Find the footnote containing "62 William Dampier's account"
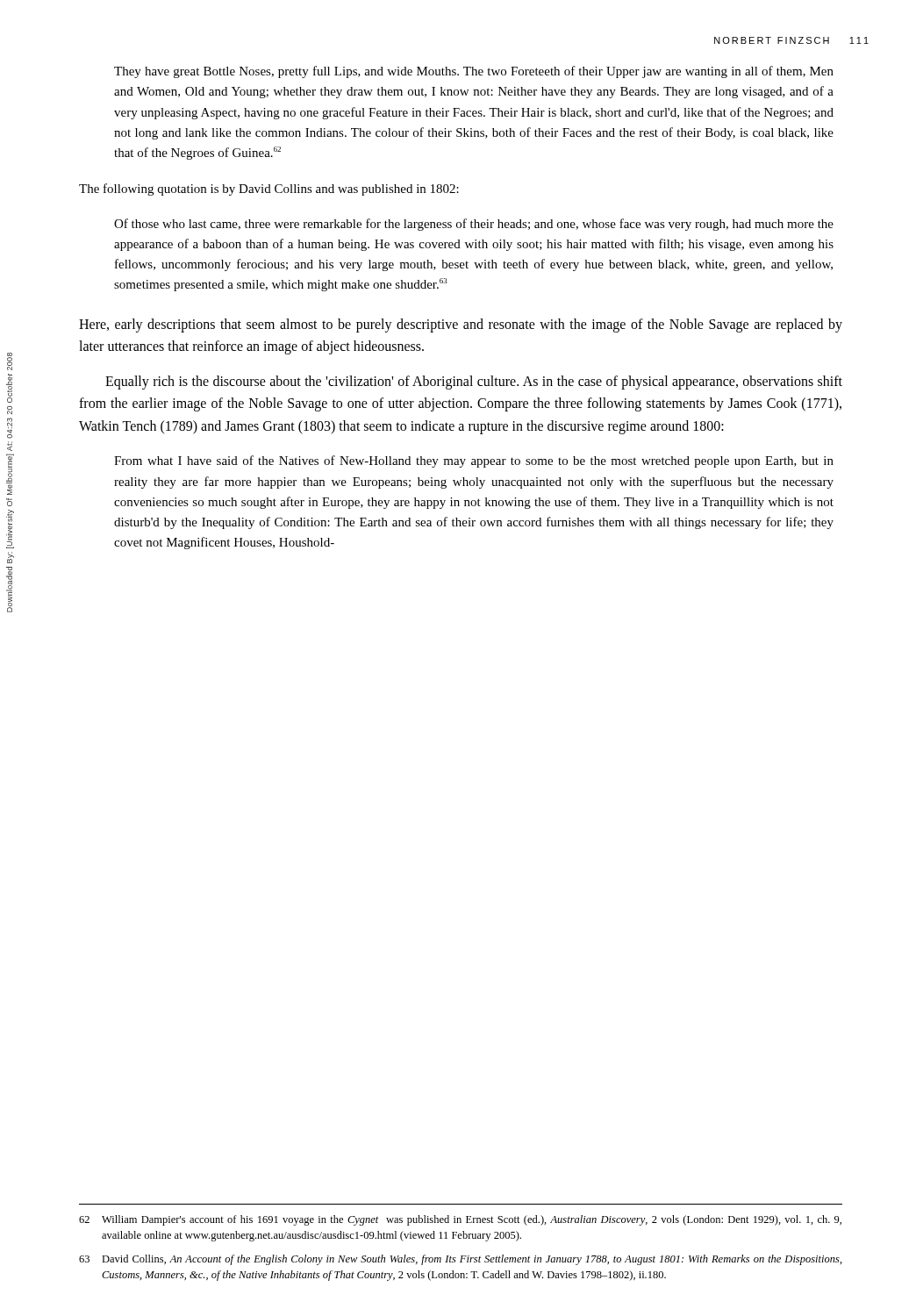The width and height of the screenshot is (923, 1316). point(461,1227)
